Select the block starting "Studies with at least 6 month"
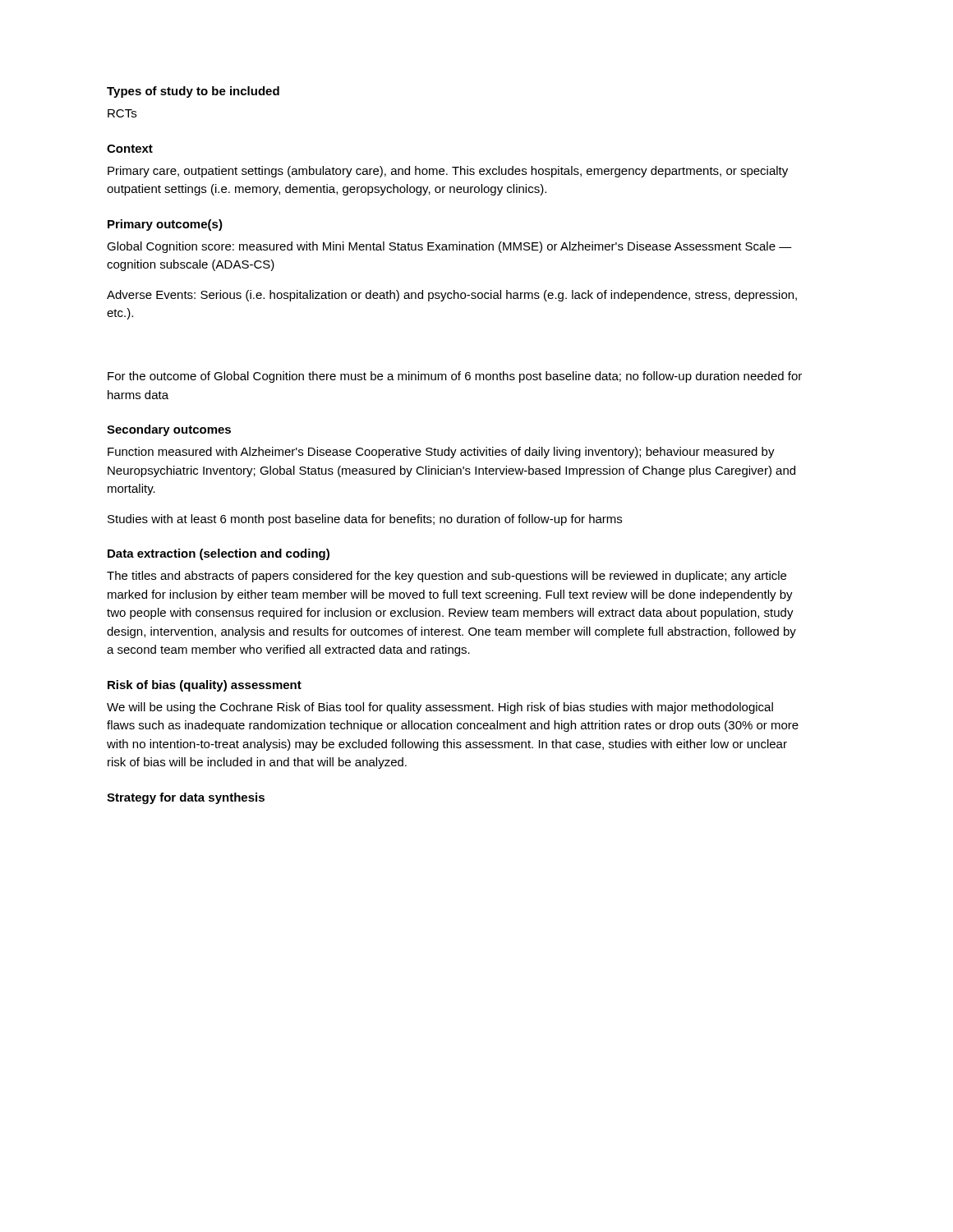The image size is (953, 1232). pos(365,518)
